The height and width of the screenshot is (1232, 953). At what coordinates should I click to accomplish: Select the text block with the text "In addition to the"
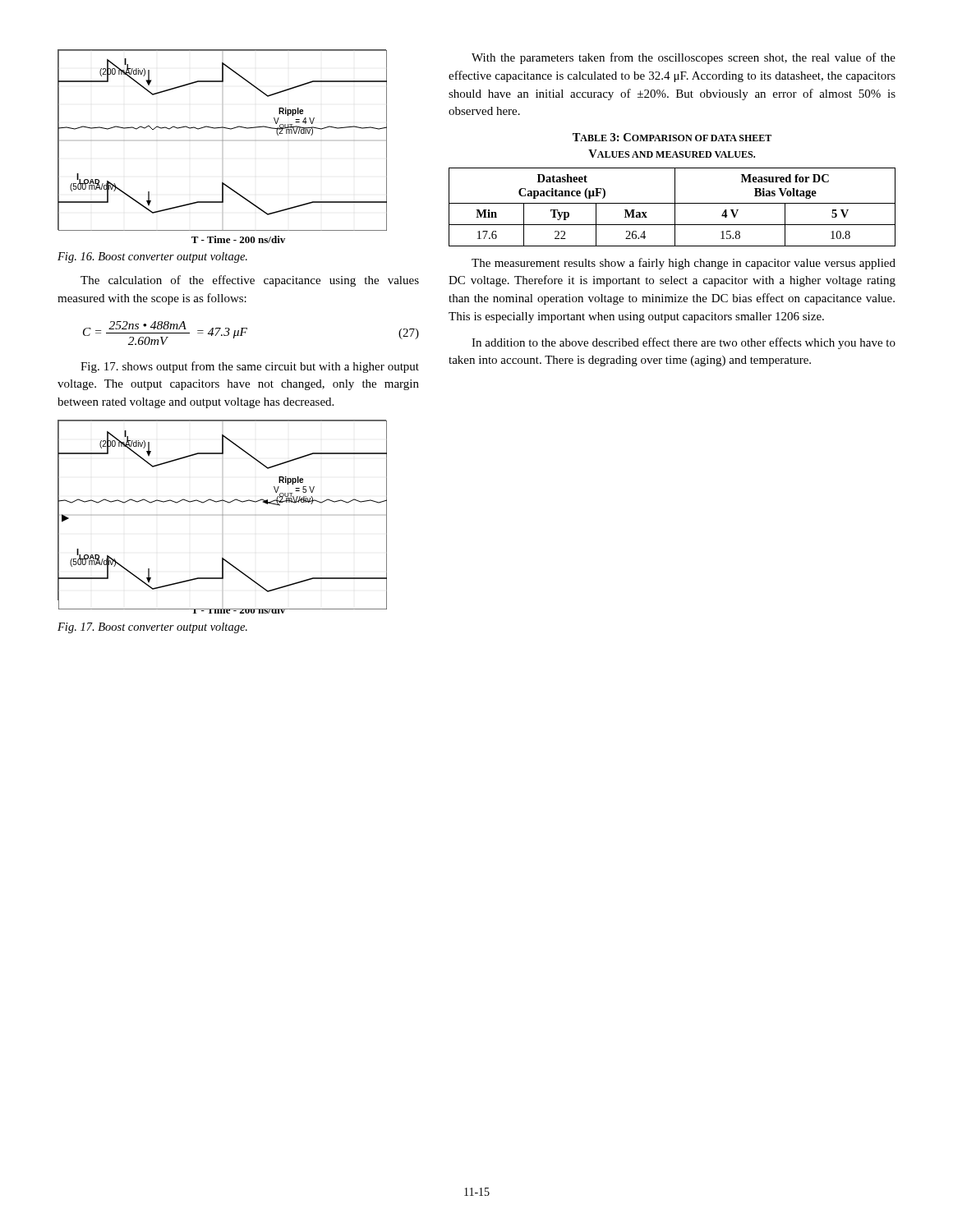(x=672, y=352)
